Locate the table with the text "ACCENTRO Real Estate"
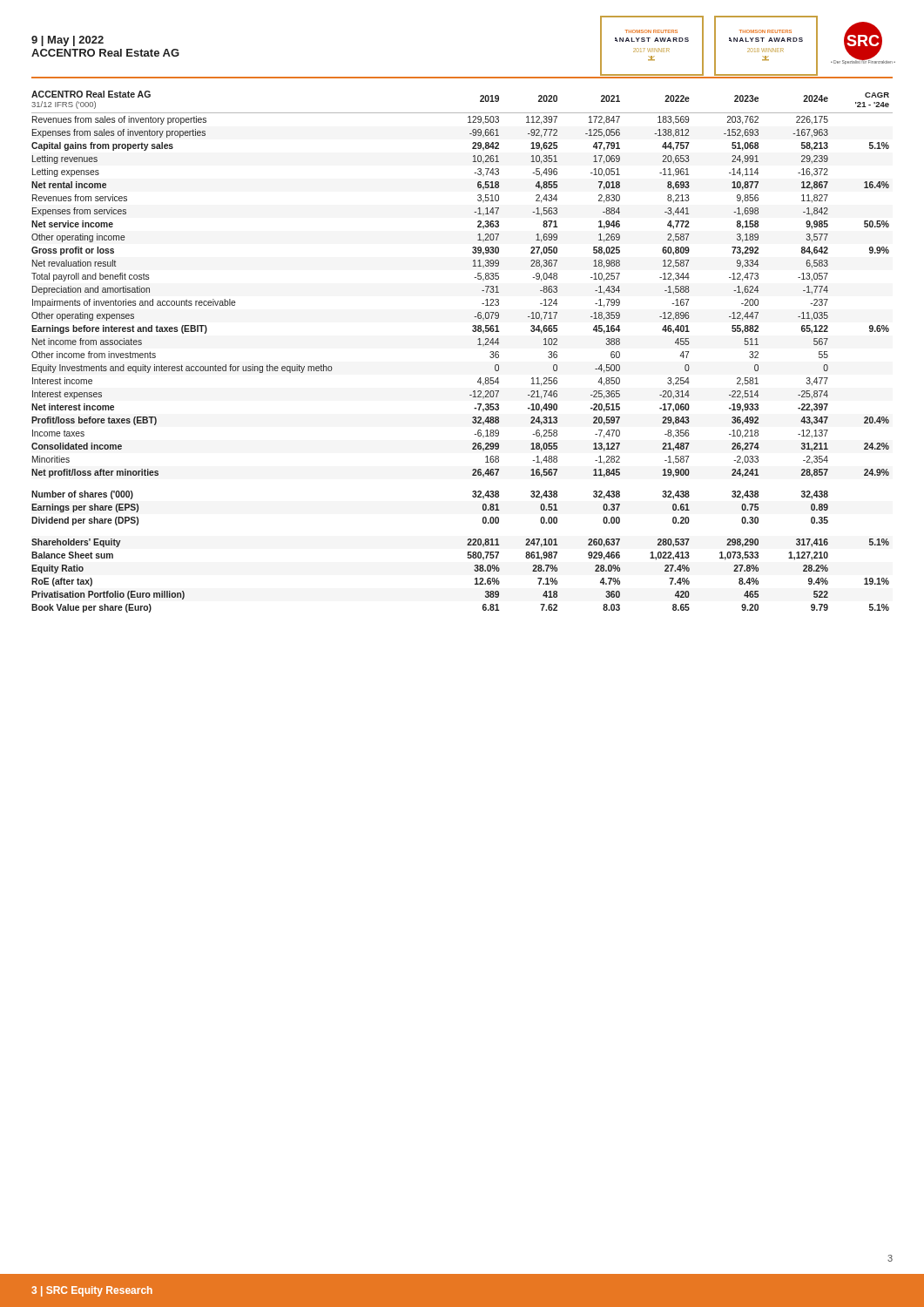This screenshot has width=924, height=1307. [x=462, y=350]
